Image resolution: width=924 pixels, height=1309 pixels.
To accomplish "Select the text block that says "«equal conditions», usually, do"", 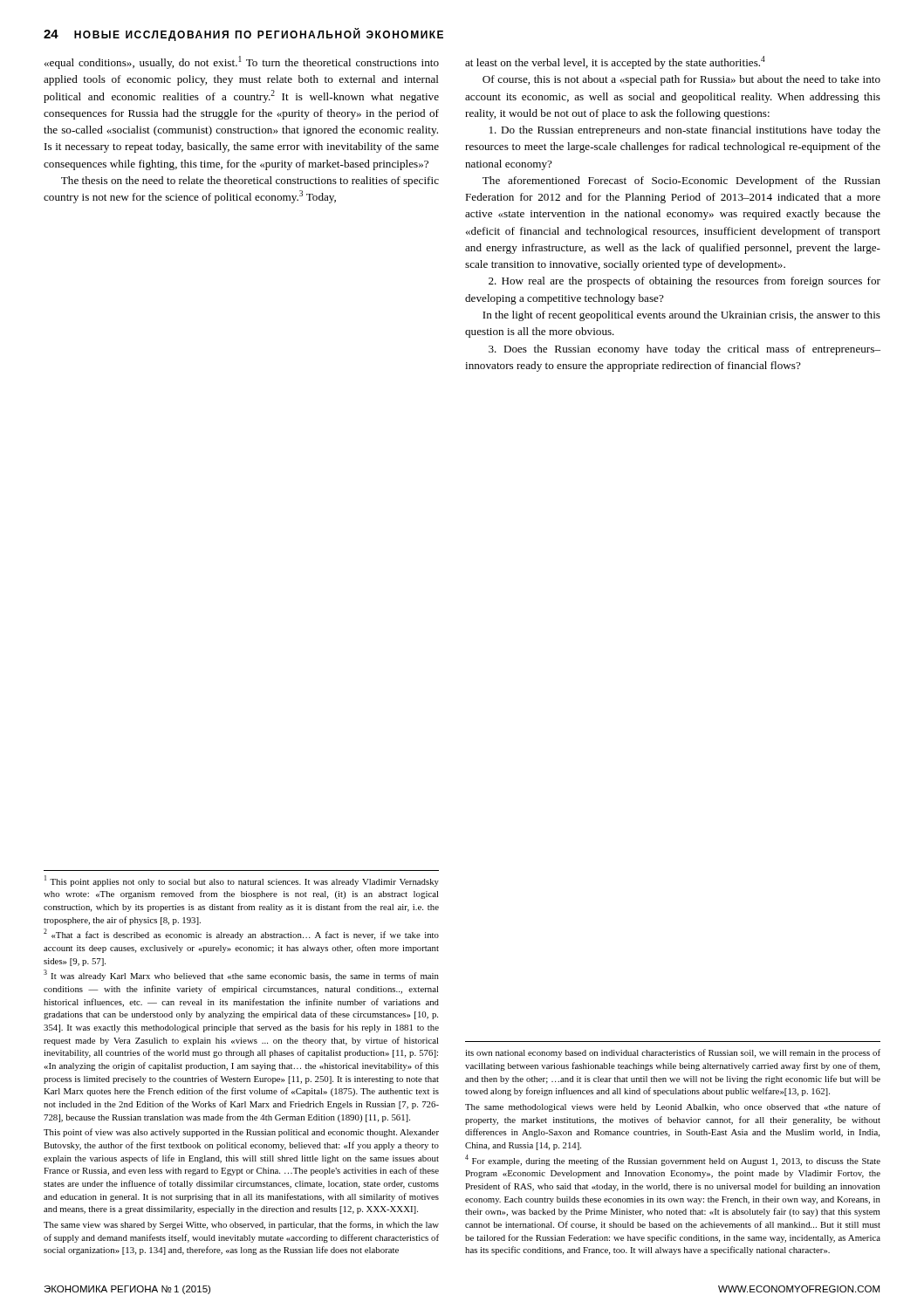I will [241, 130].
